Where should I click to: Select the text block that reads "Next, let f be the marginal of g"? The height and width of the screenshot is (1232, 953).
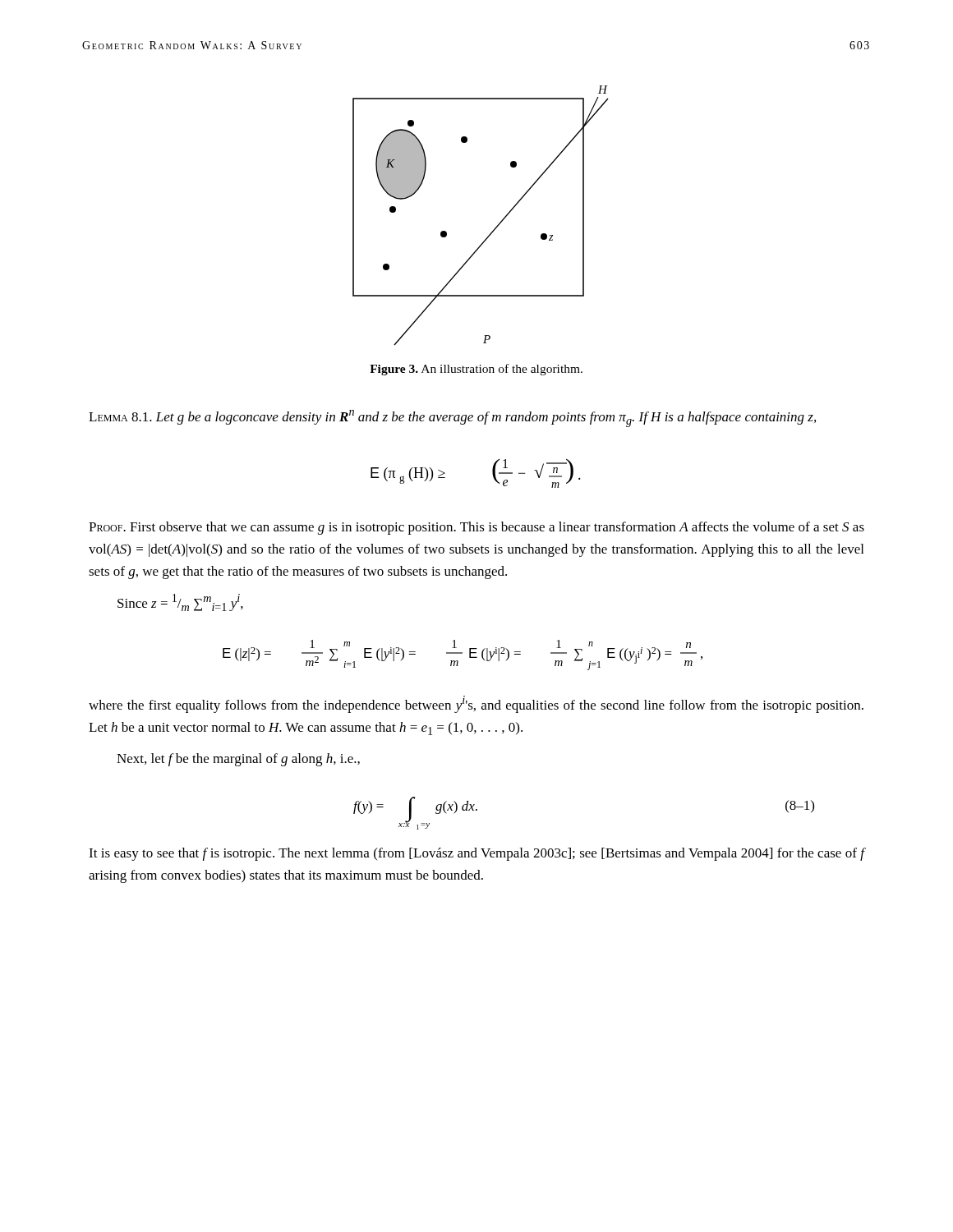coord(239,758)
